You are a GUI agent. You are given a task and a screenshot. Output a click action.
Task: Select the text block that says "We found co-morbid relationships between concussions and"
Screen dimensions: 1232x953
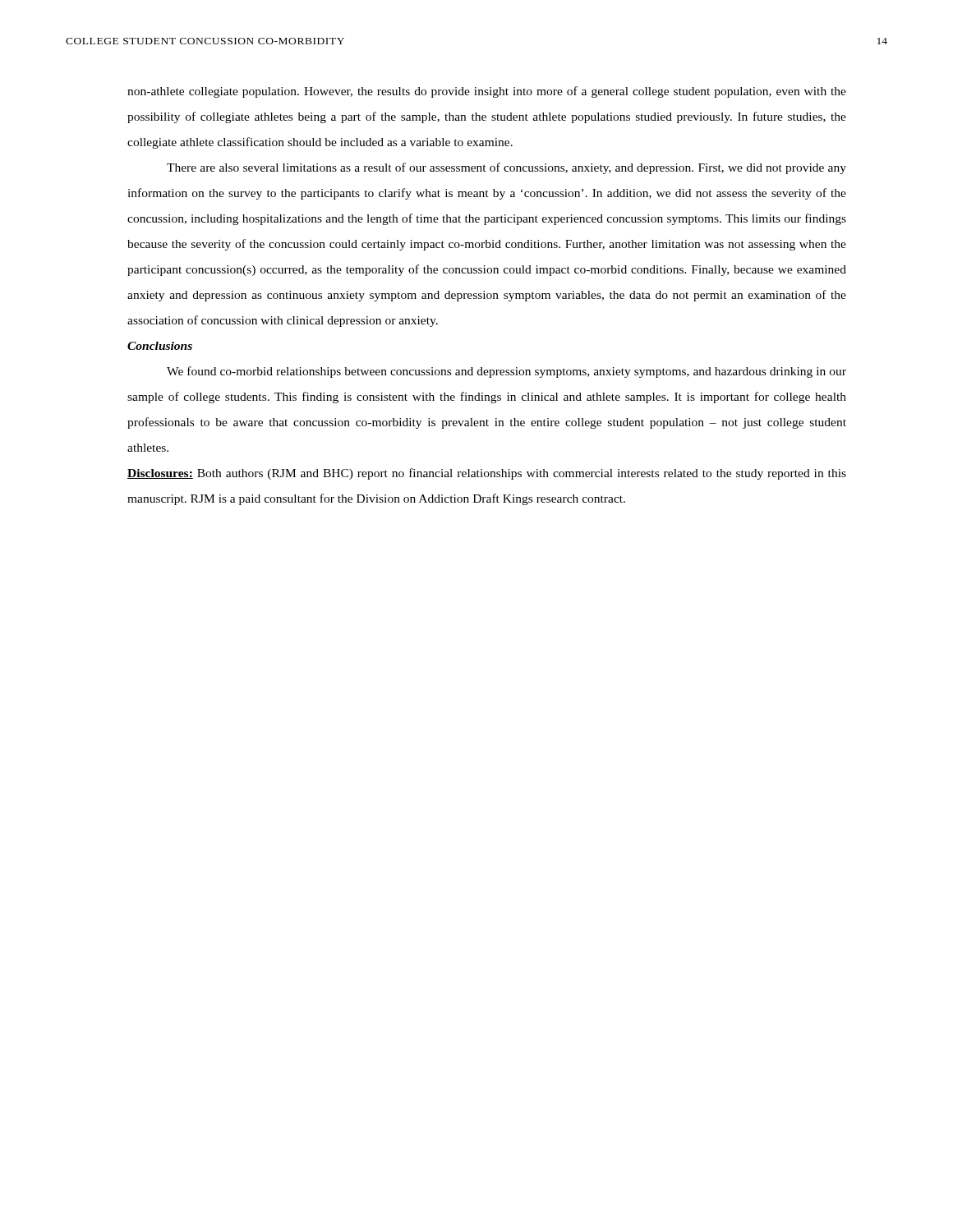tap(487, 409)
